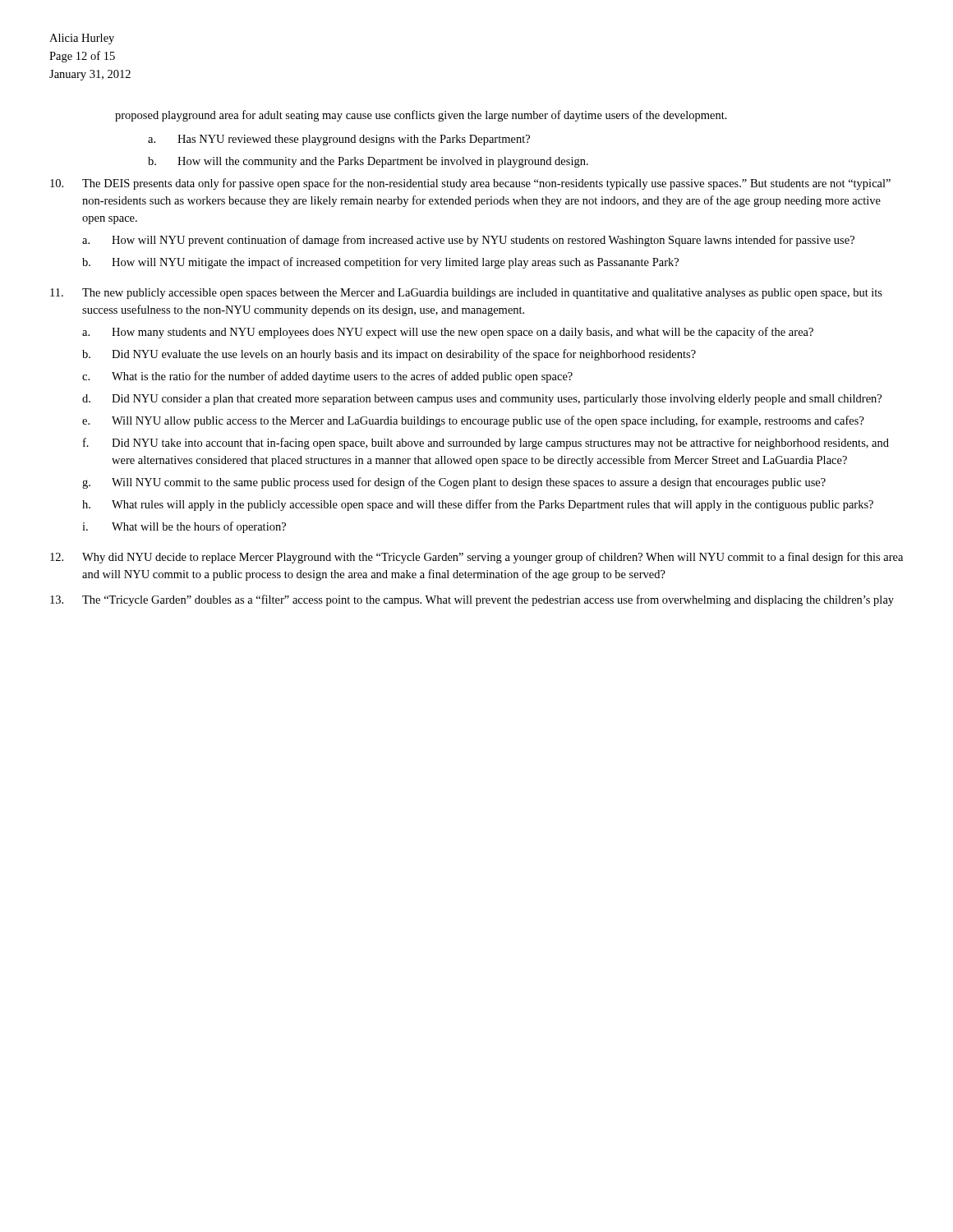The image size is (953, 1232).
Task: Navigate to the passage starting "f. Did NYU take into"
Action: [x=493, y=452]
